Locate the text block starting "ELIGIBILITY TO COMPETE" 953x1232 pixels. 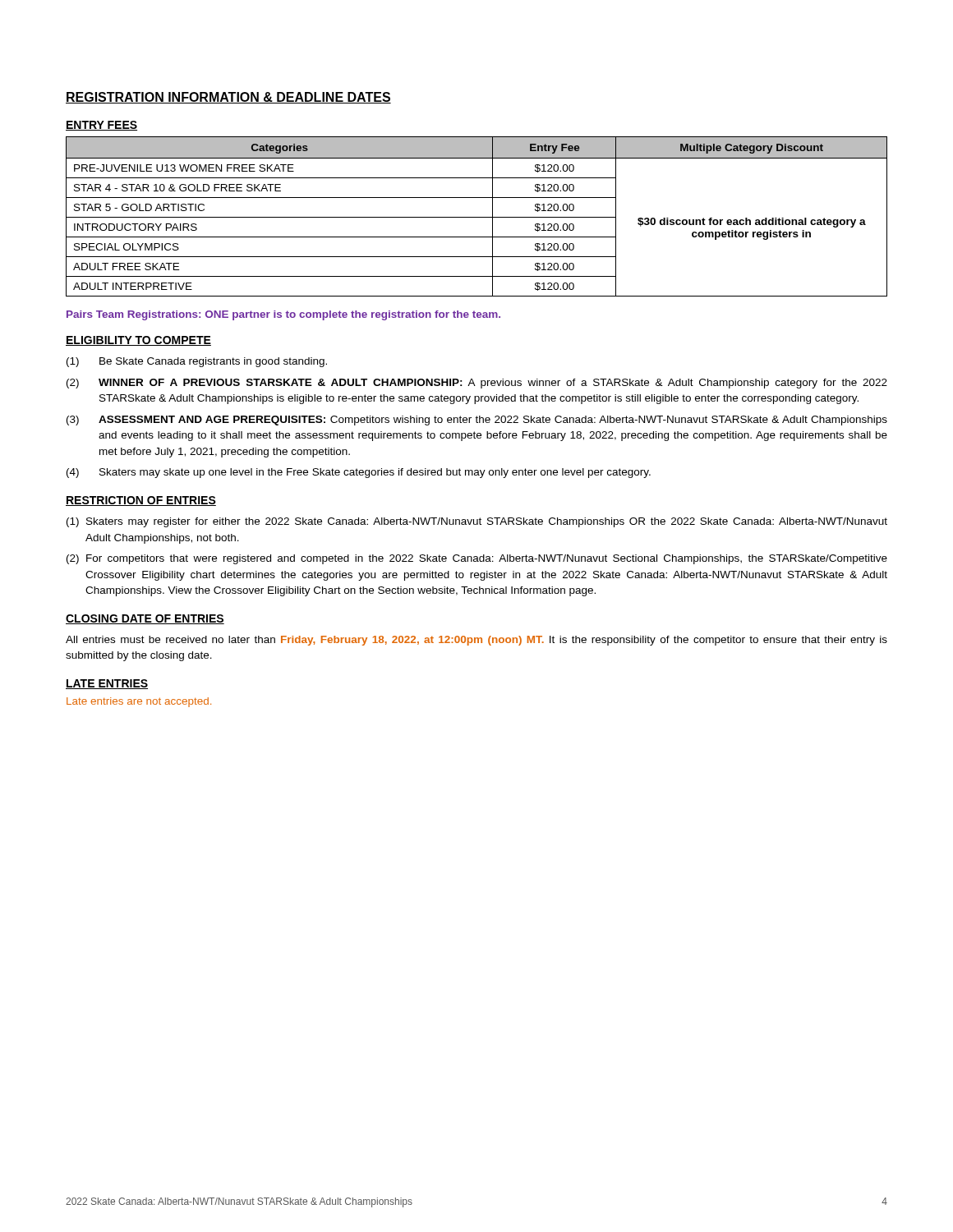pyautogui.click(x=138, y=340)
